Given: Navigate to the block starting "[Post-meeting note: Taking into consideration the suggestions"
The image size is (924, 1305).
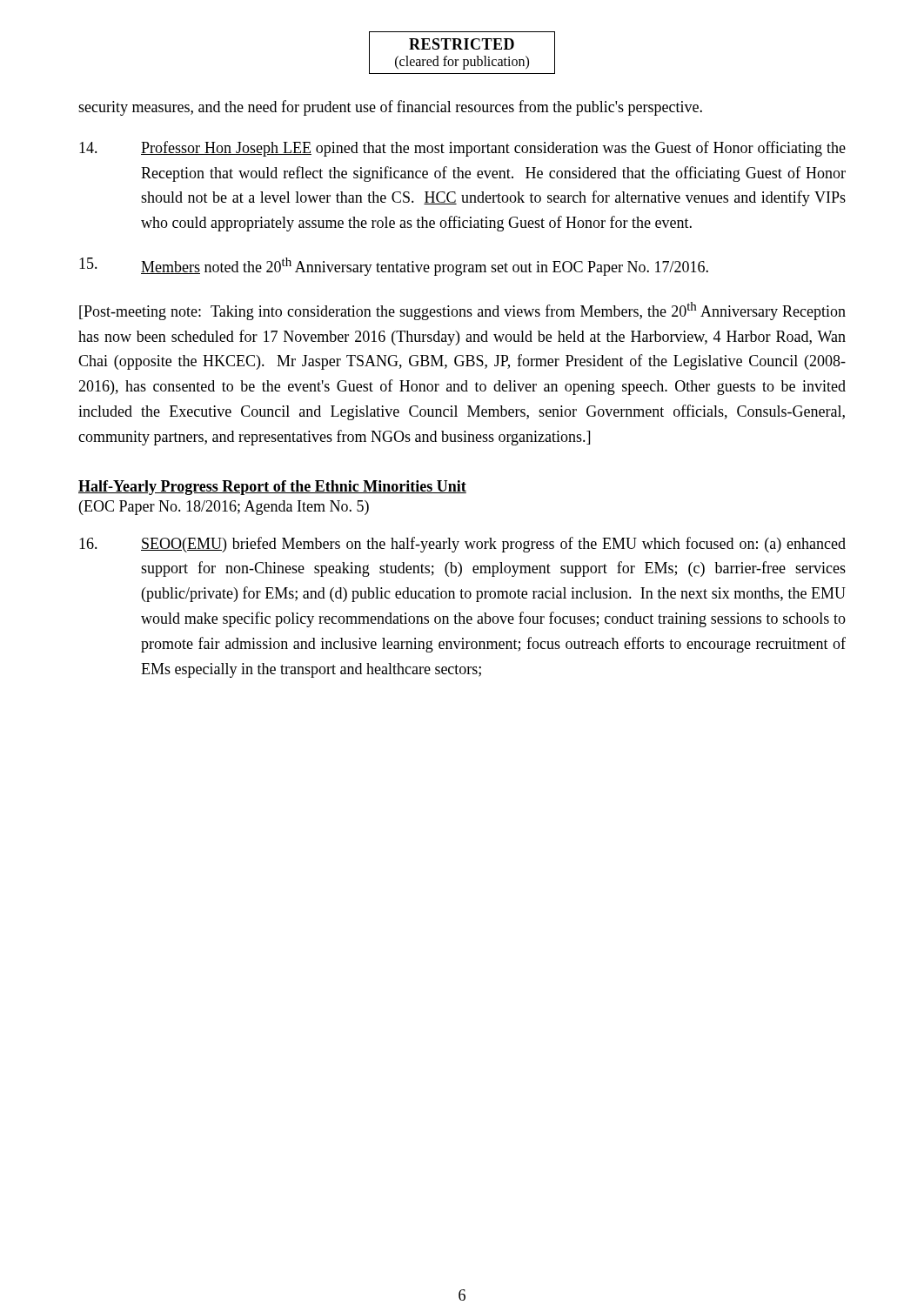Looking at the screenshot, I should coord(462,372).
